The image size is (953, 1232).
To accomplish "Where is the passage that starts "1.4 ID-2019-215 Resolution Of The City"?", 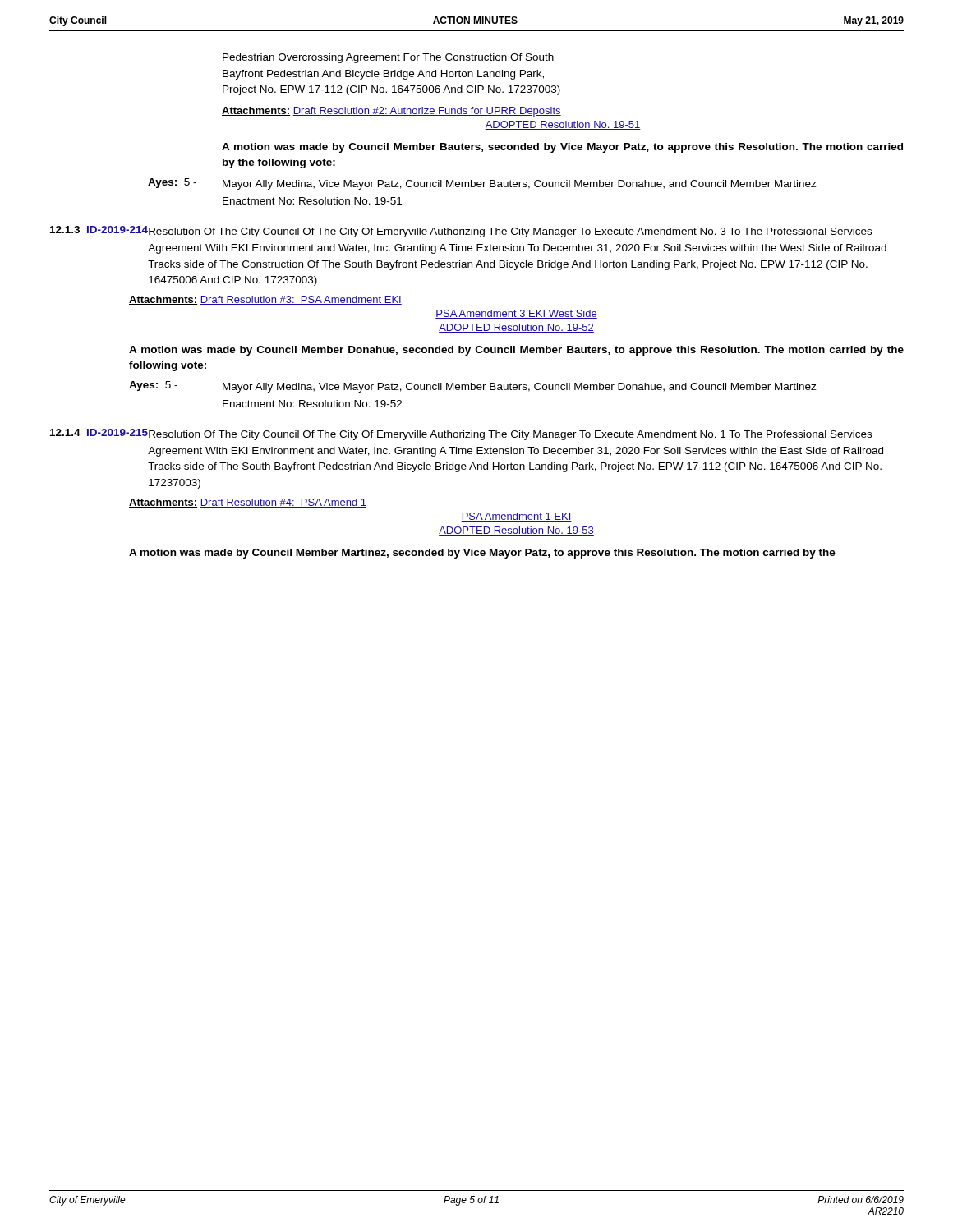I will (x=476, y=459).
